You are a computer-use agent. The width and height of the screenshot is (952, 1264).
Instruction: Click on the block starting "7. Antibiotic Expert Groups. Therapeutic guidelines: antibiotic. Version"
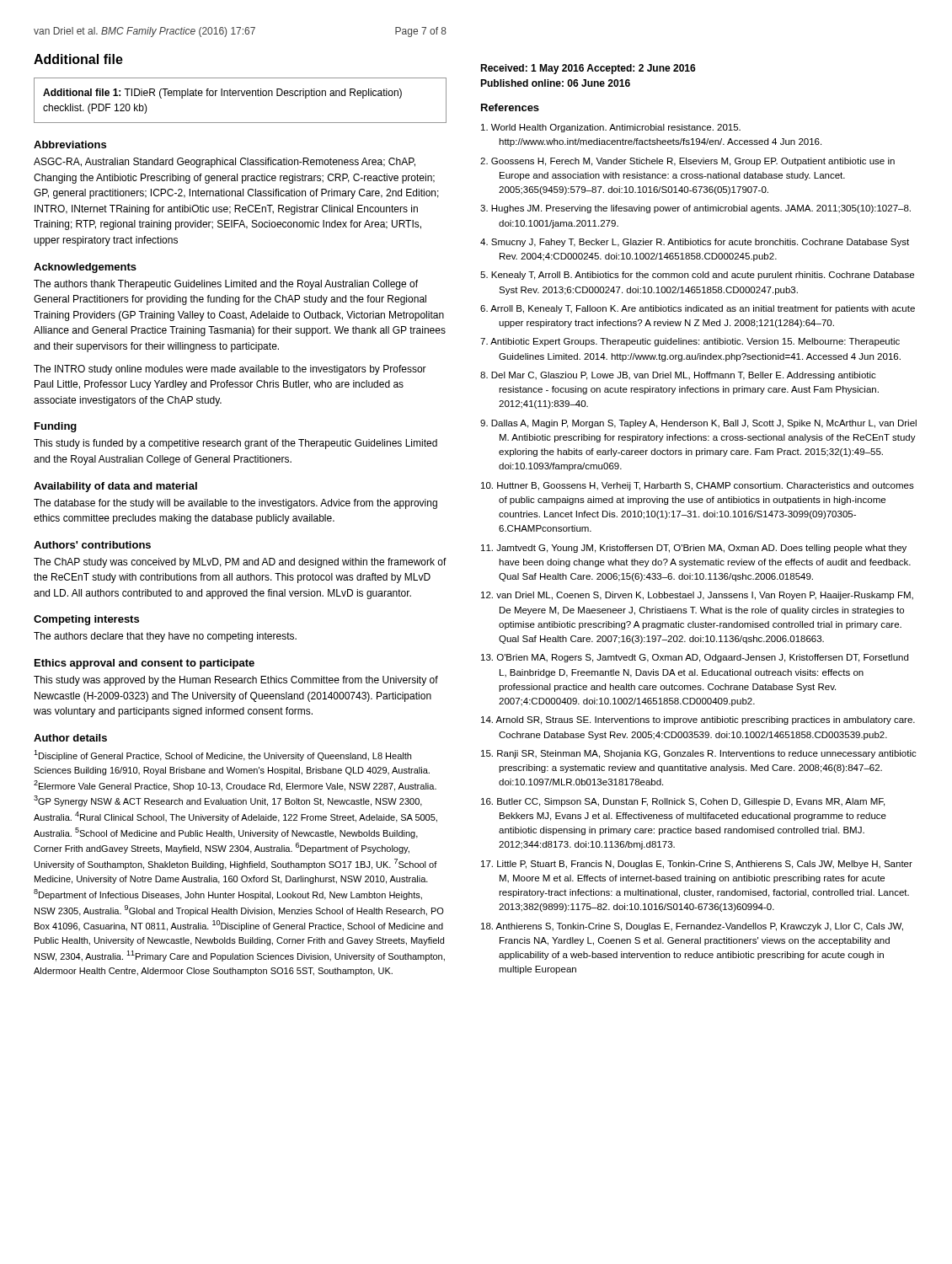pos(691,349)
